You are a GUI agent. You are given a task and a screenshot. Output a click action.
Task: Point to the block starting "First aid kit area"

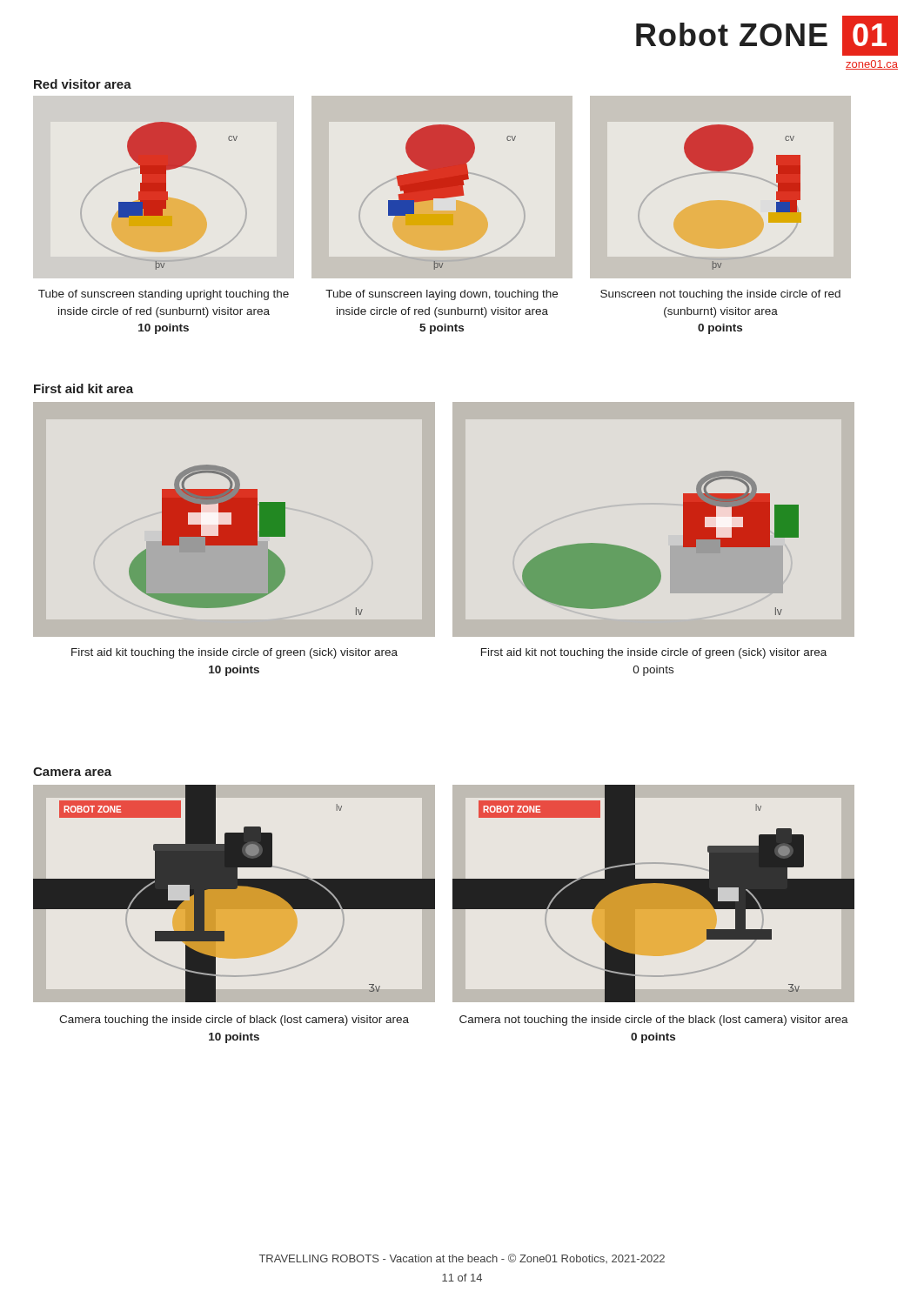(83, 388)
